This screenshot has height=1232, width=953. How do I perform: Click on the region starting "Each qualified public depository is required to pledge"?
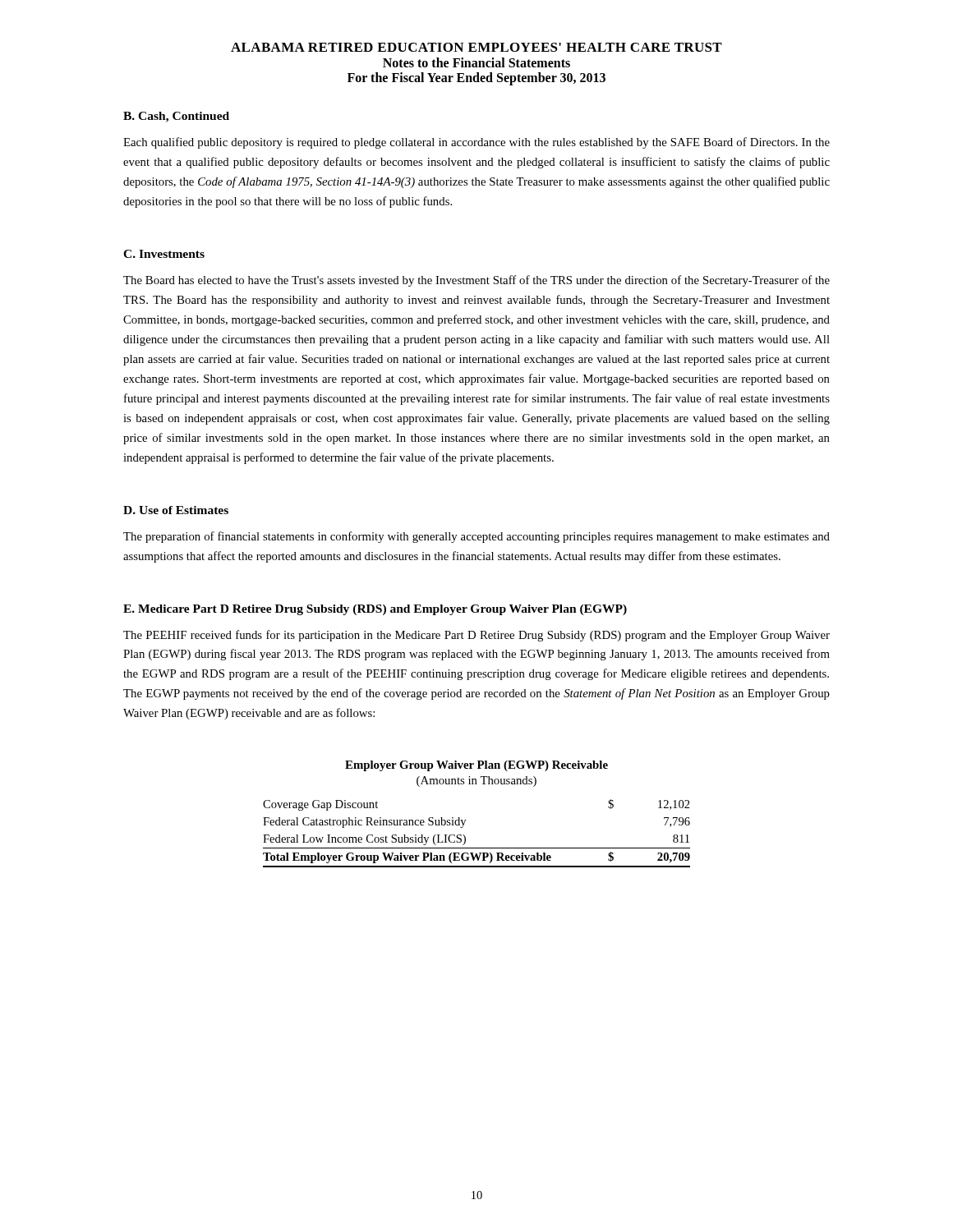476,172
